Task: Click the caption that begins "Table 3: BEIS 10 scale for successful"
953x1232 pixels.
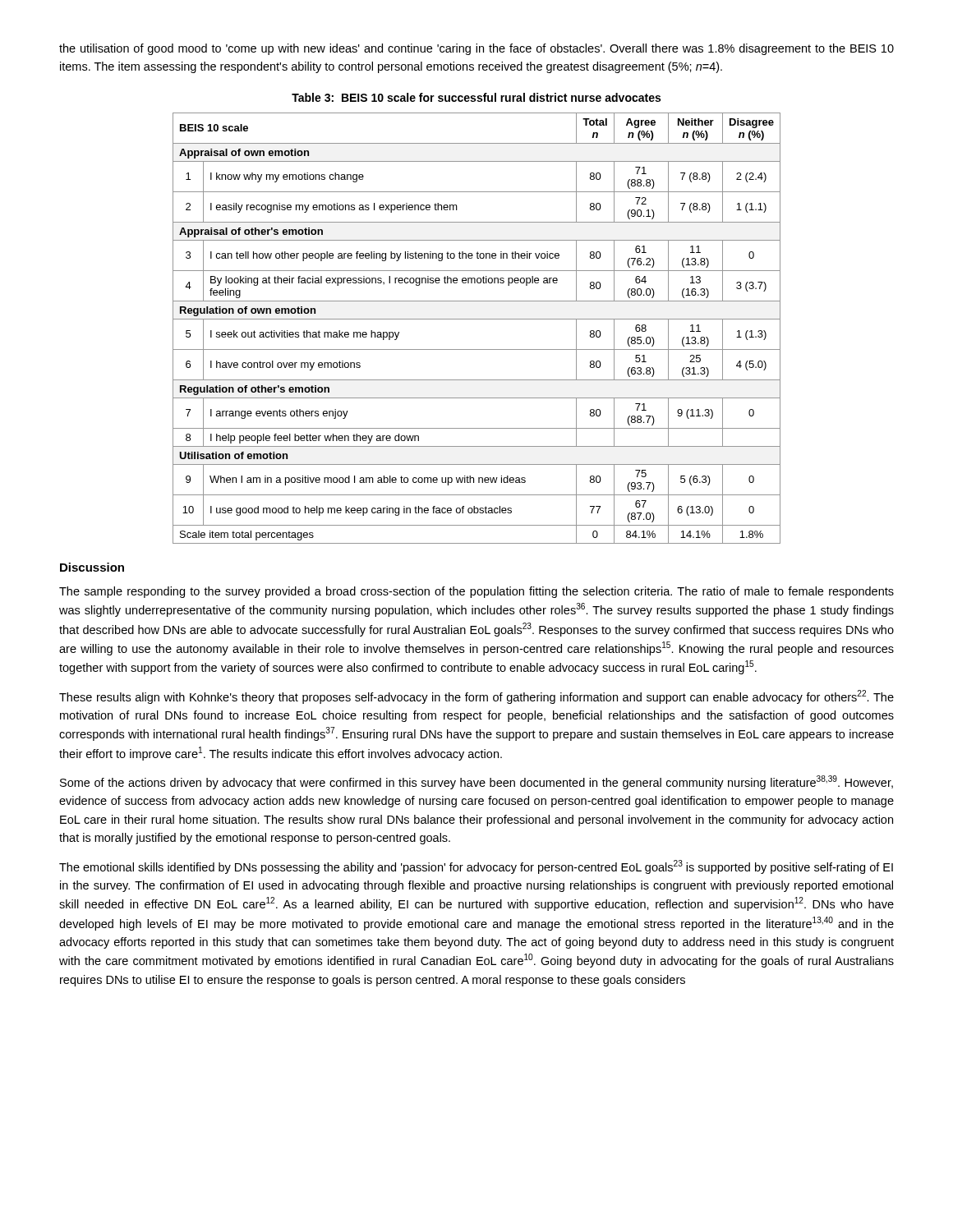Action: click(476, 98)
